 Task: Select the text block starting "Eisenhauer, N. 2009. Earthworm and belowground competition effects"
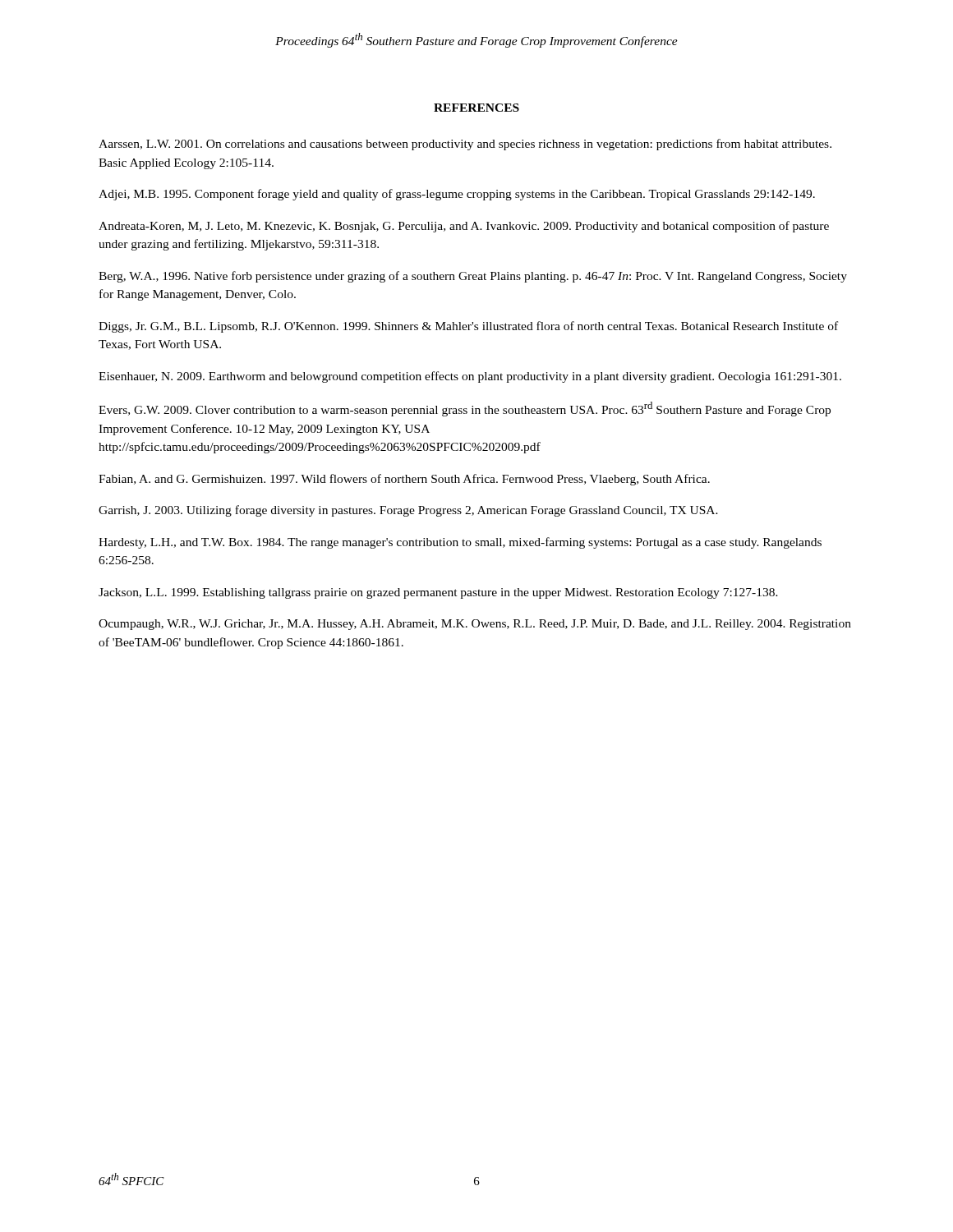pos(470,376)
